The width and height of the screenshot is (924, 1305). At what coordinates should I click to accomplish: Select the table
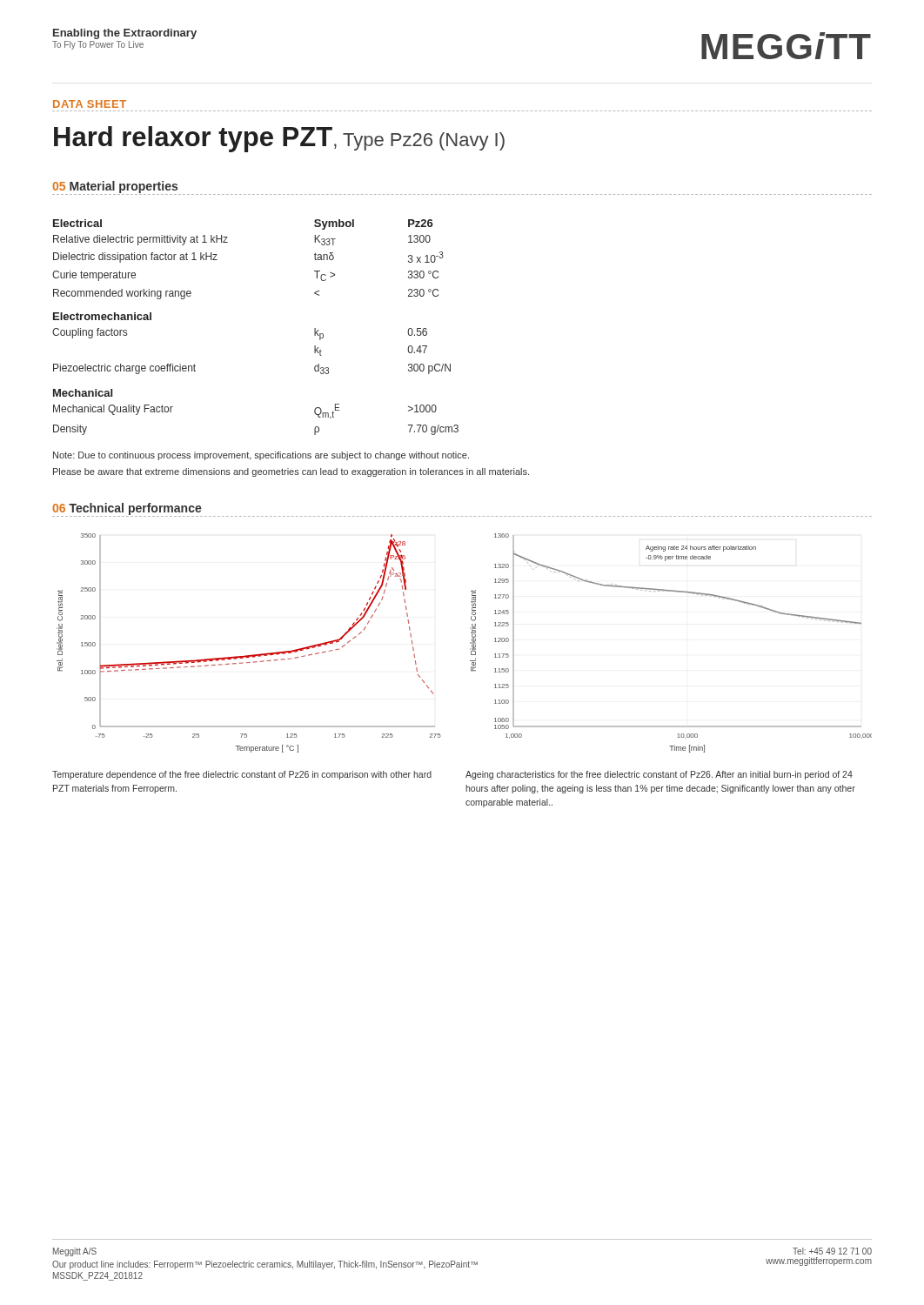pyautogui.click(x=462, y=325)
